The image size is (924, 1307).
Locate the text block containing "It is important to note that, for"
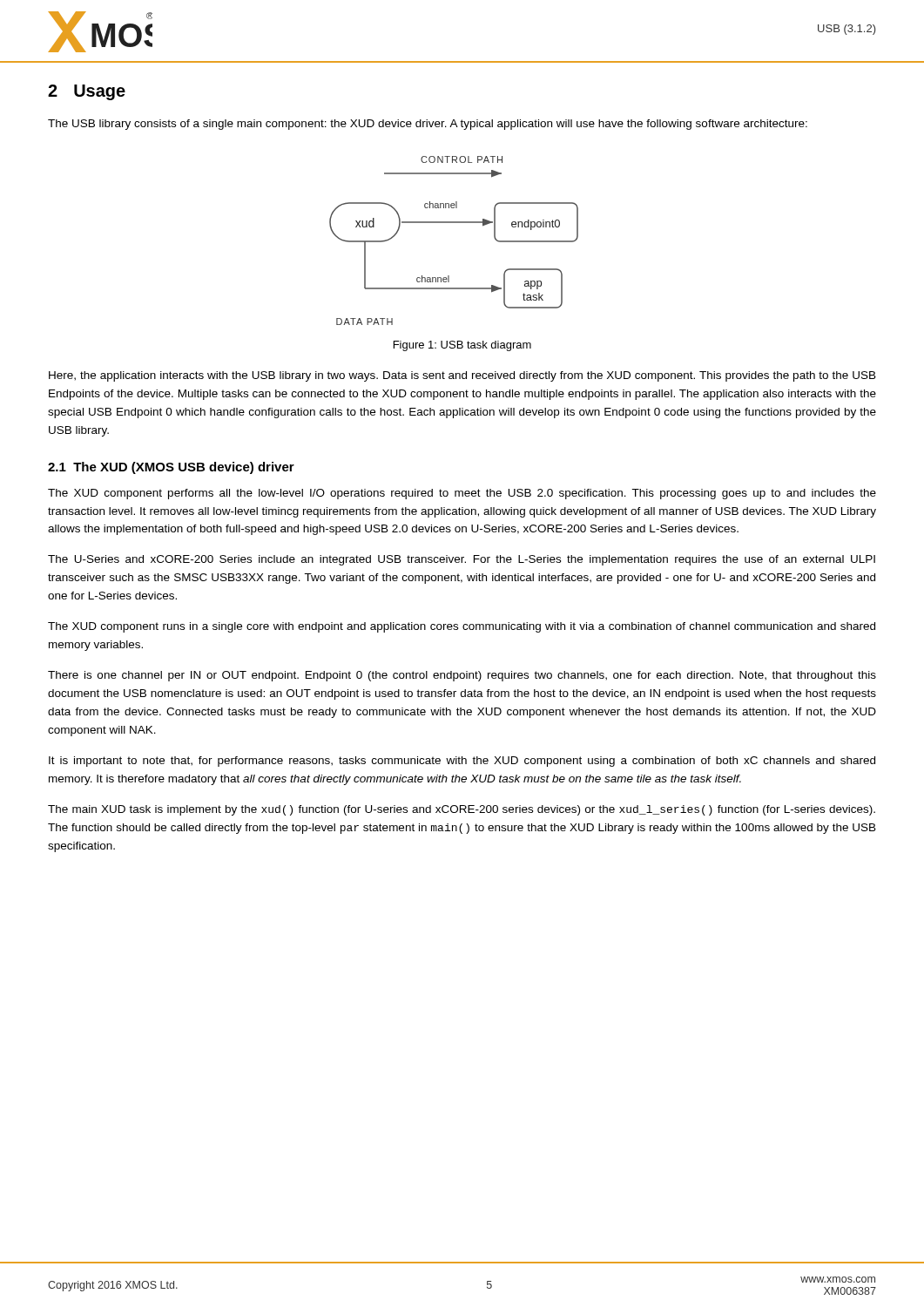click(462, 769)
